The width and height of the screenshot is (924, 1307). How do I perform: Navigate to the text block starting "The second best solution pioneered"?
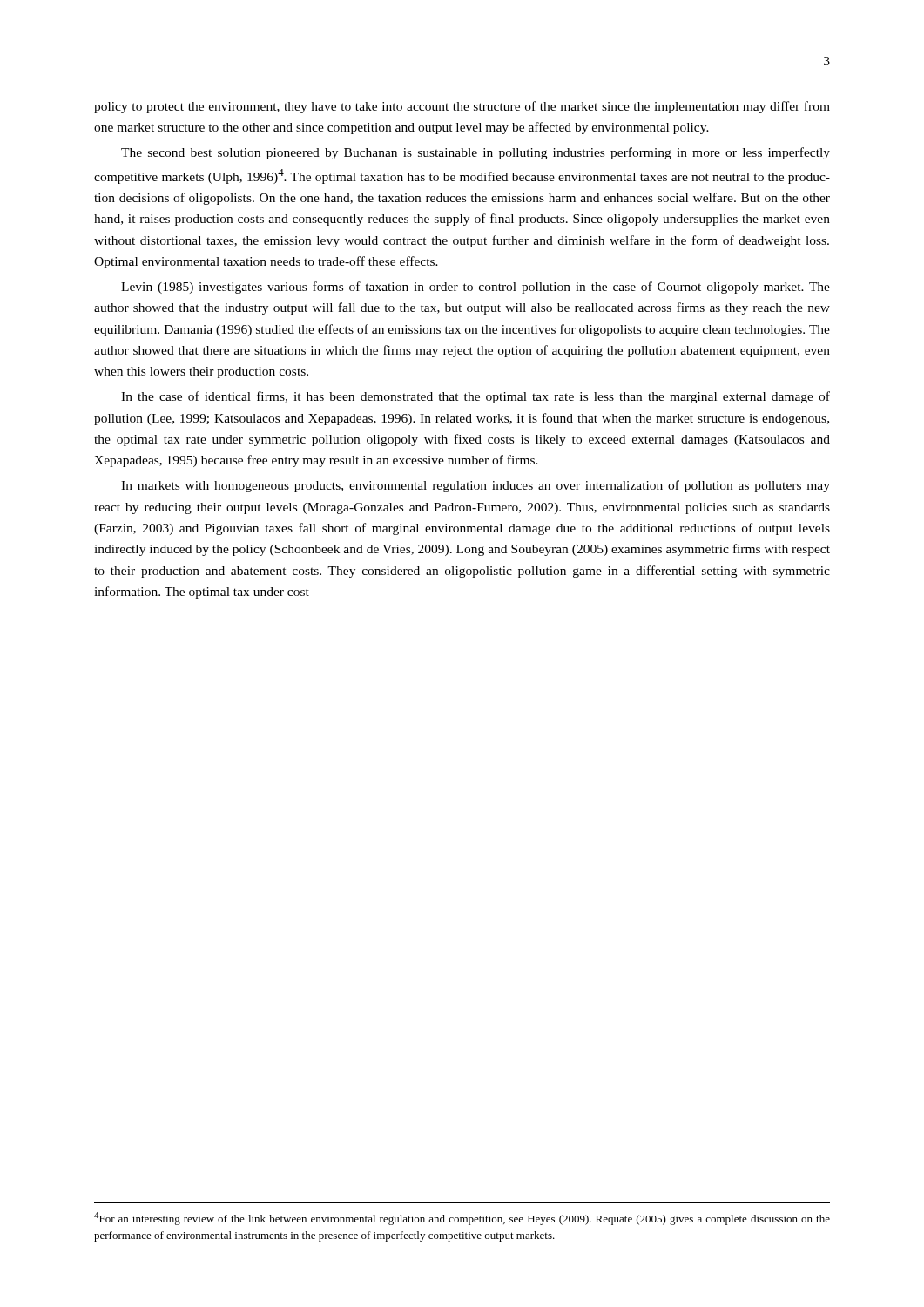pos(462,207)
